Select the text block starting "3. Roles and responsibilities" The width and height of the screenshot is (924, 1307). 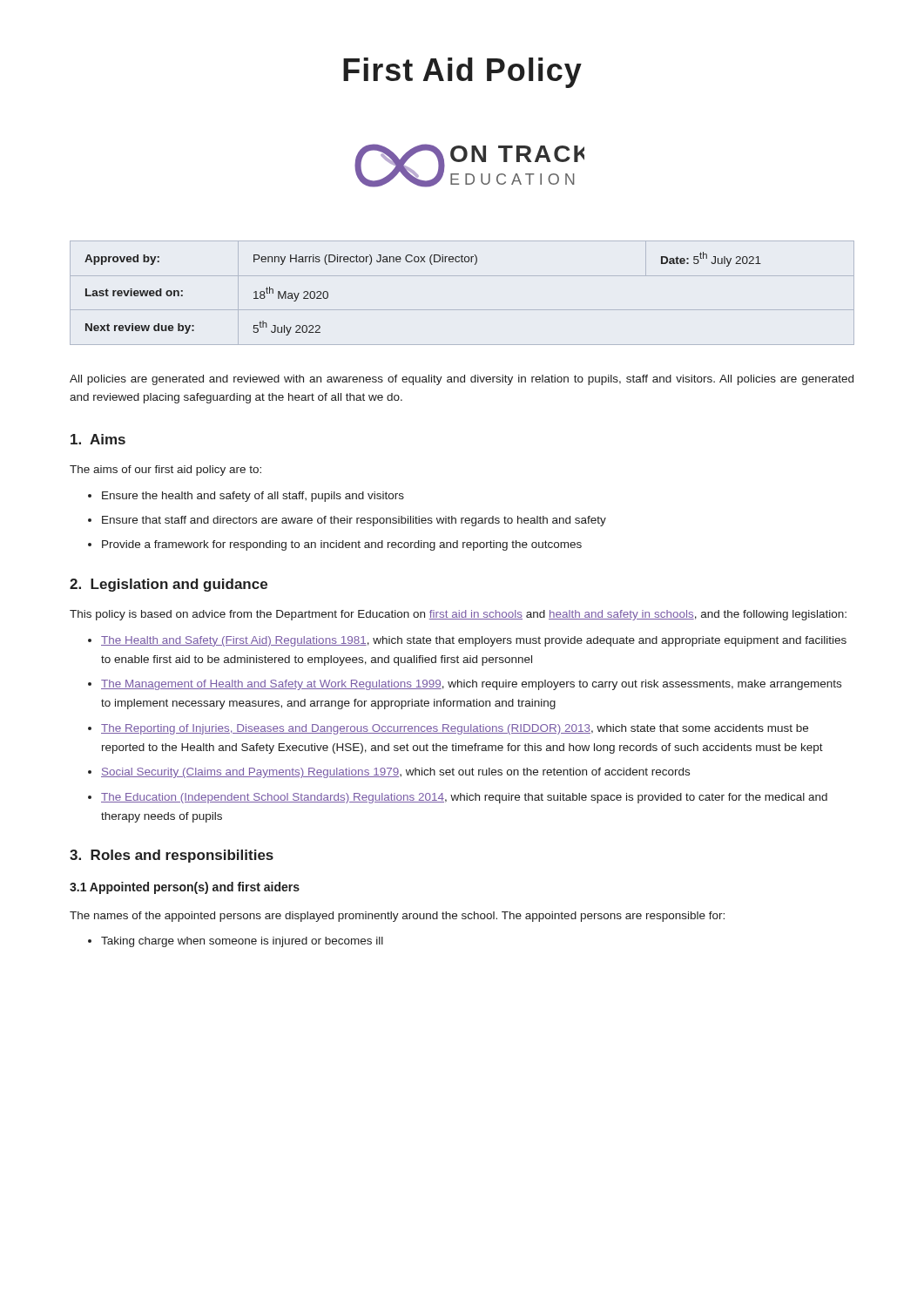click(x=172, y=856)
